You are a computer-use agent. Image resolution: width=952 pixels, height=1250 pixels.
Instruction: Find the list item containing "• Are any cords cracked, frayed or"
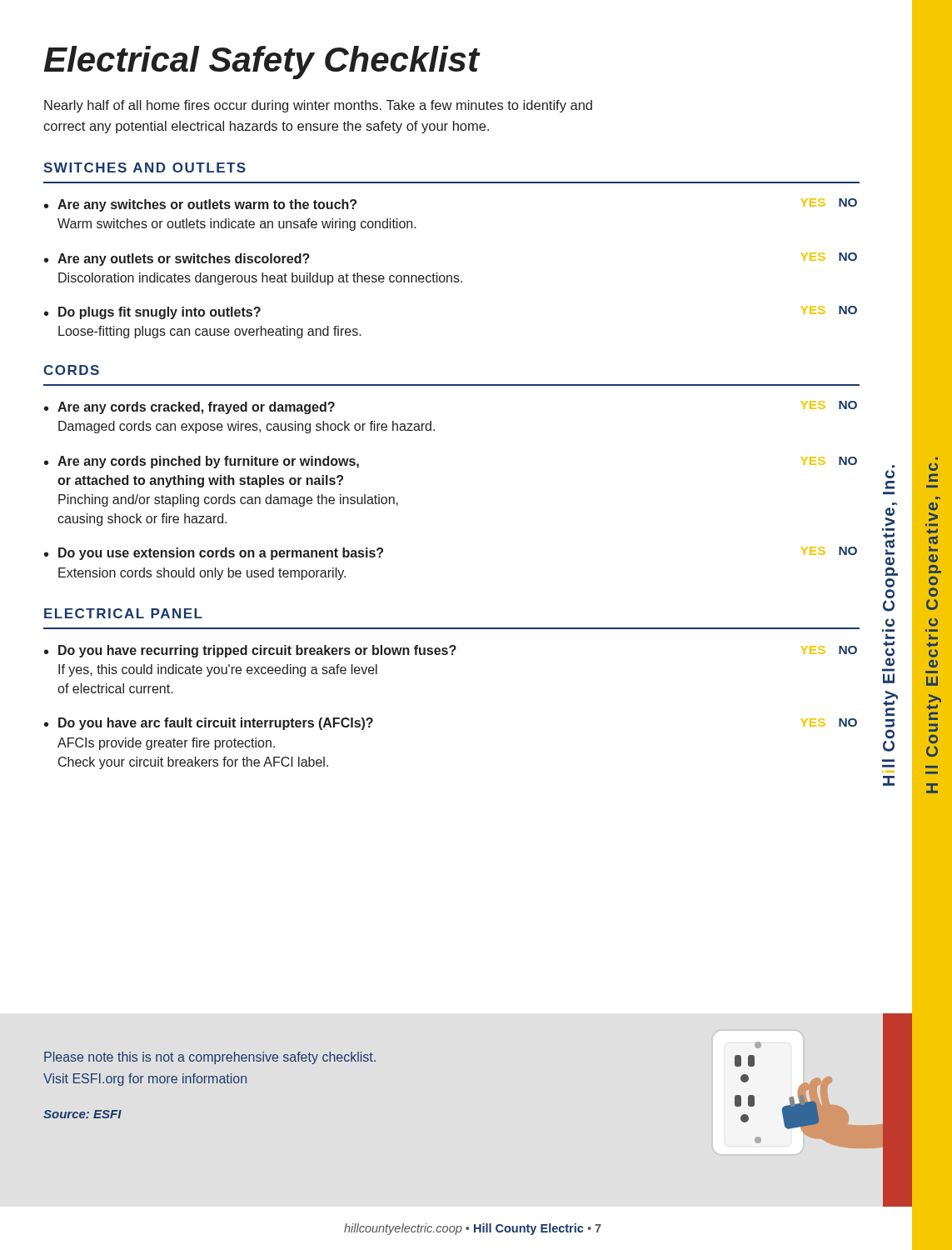click(189, 408)
